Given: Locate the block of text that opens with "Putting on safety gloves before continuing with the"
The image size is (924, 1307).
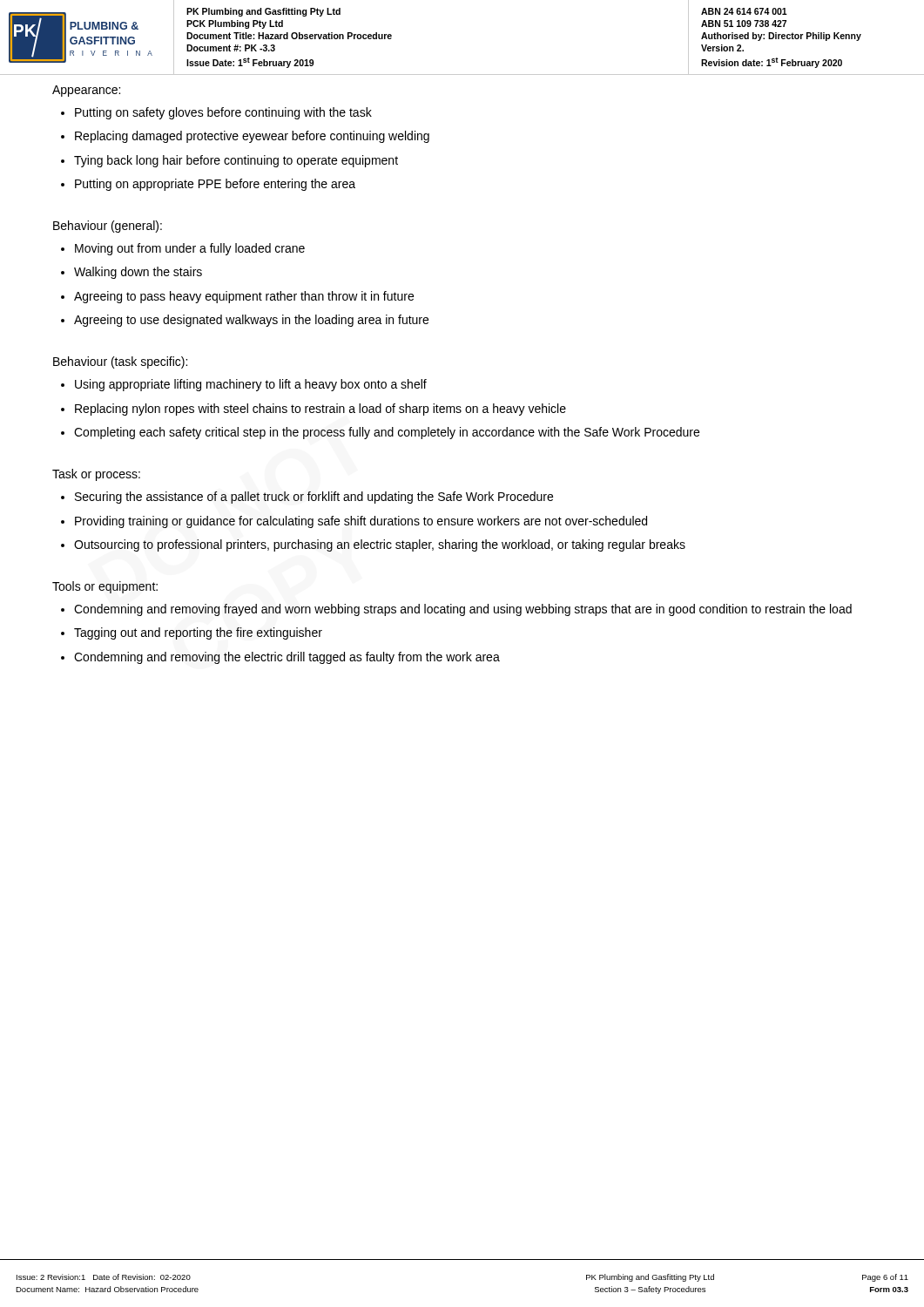Looking at the screenshot, I should [x=223, y=112].
